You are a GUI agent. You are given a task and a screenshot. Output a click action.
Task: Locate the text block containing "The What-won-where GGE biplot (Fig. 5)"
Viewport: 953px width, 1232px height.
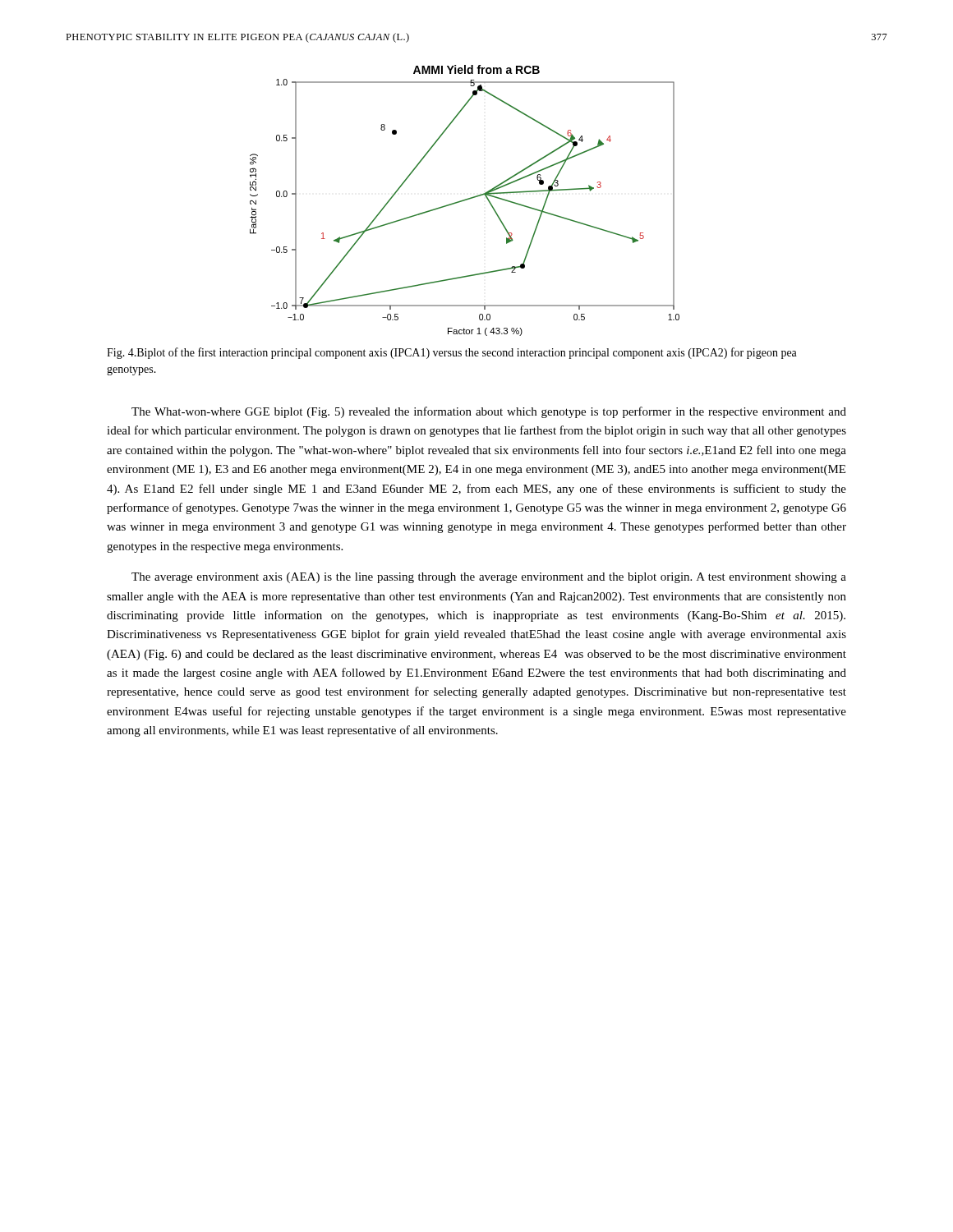point(476,572)
